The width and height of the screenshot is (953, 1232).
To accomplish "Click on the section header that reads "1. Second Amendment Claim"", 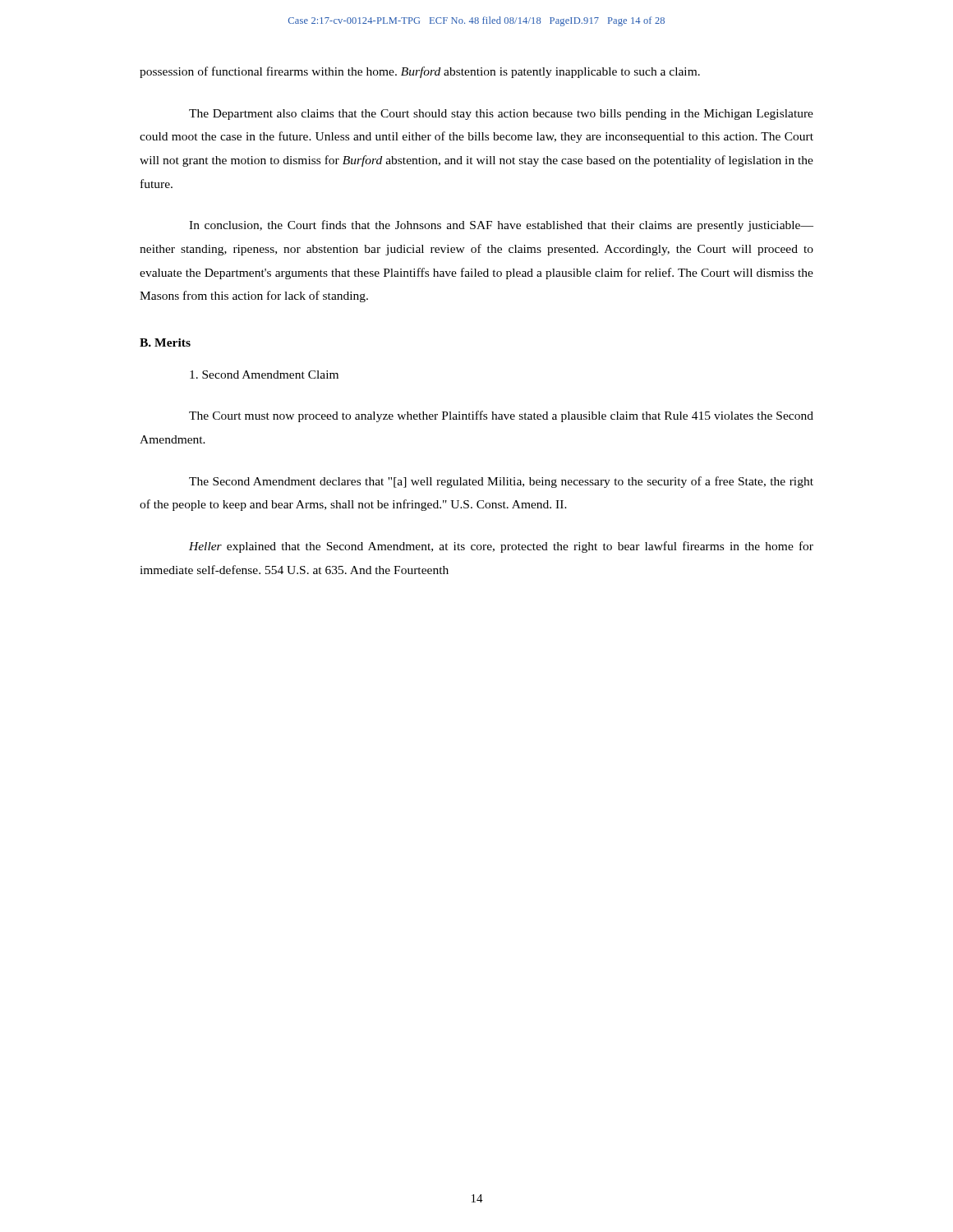I will pos(264,375).
